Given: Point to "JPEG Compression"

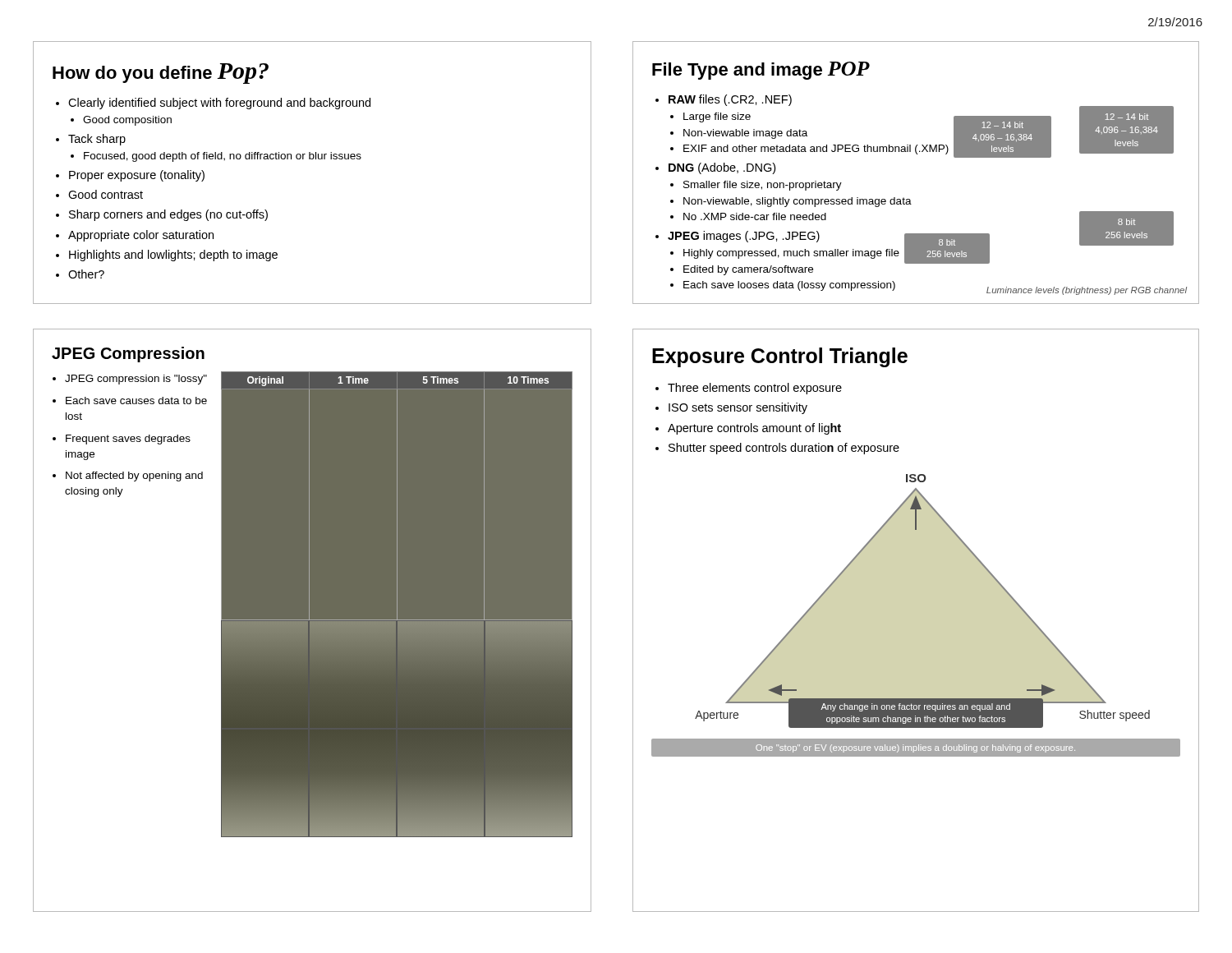Looking at the screenshot, I should point(128,353).
